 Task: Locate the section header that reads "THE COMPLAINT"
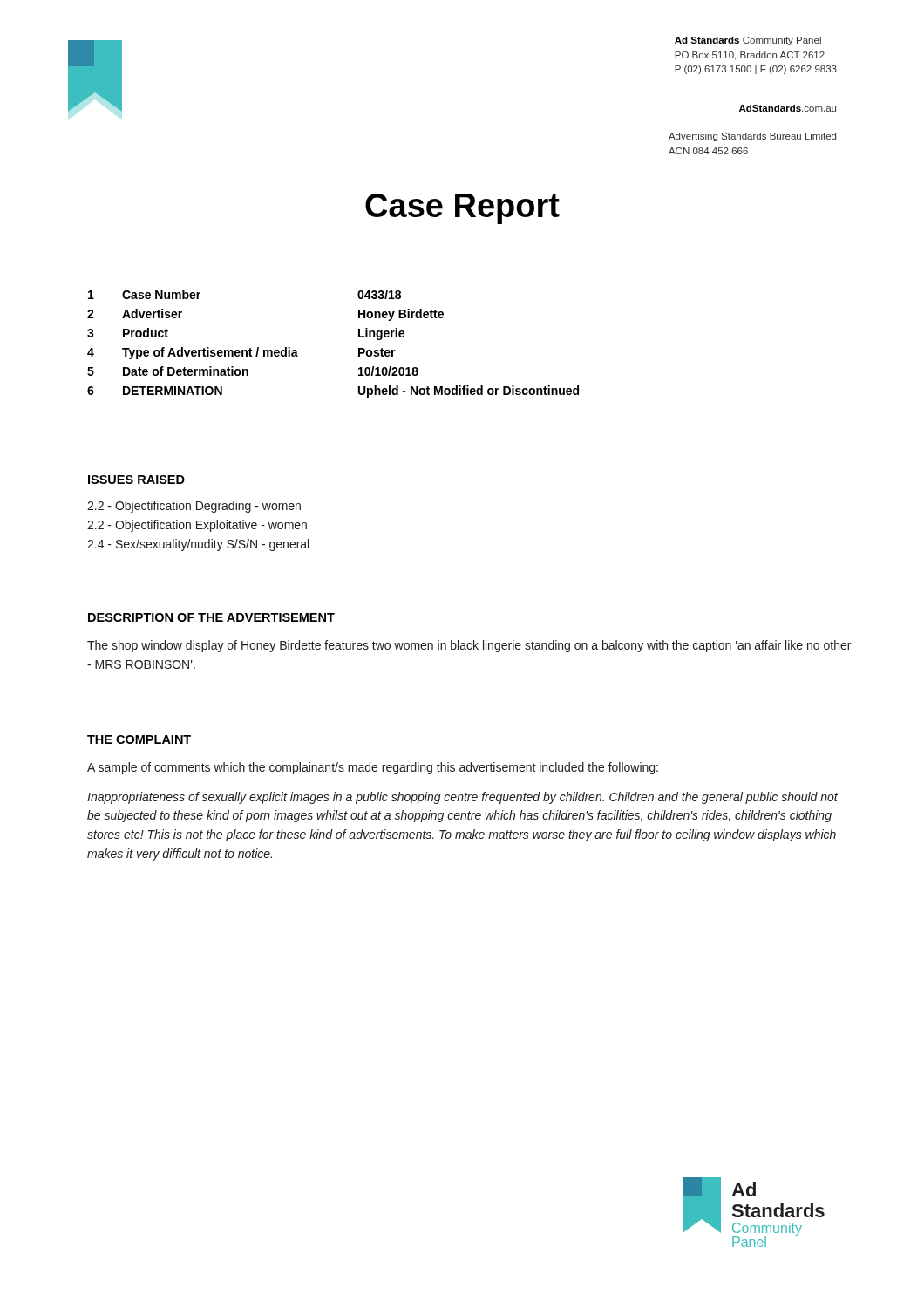point(139,739)
